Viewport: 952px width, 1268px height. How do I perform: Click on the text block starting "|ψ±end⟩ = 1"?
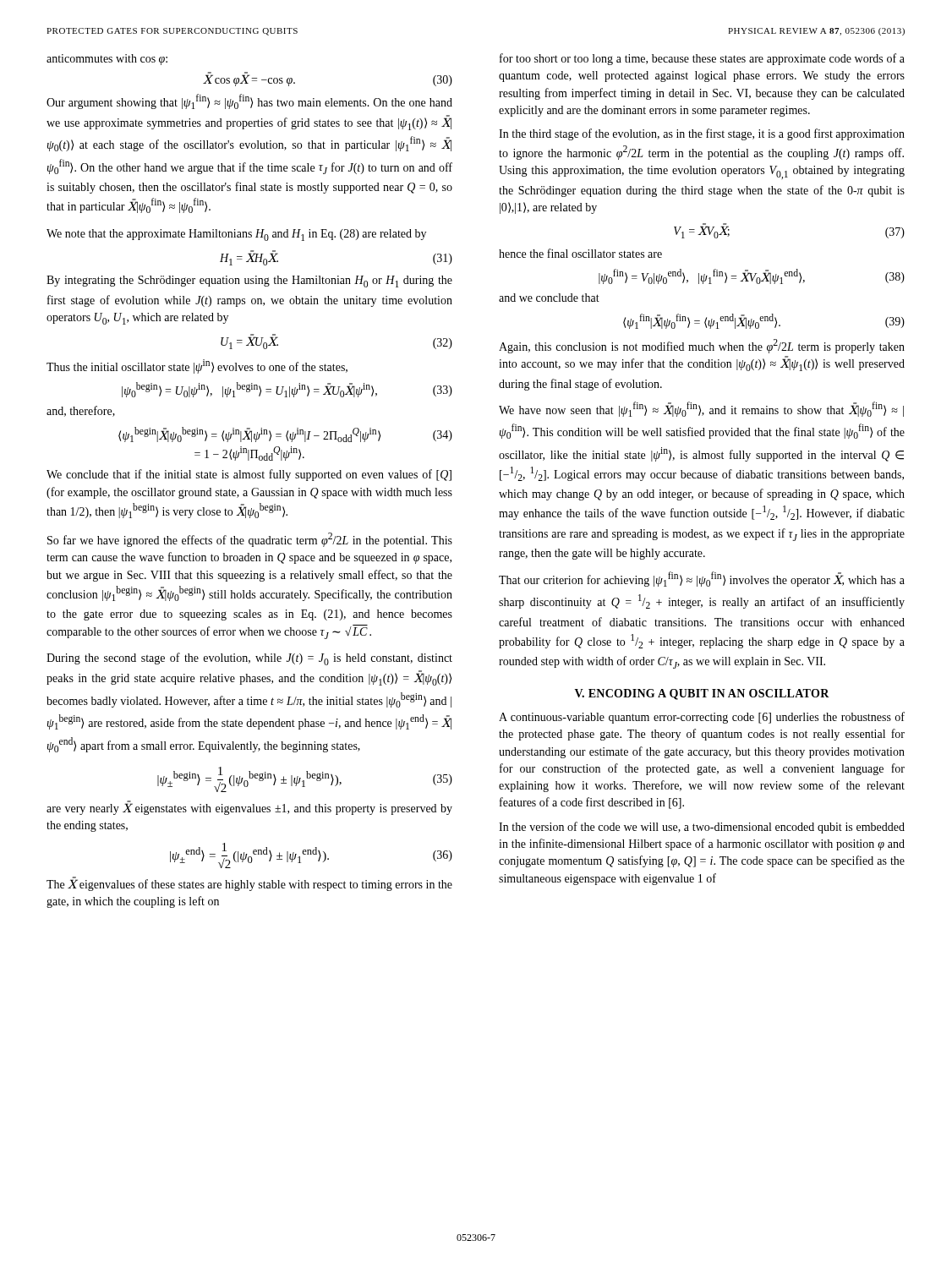311,856
